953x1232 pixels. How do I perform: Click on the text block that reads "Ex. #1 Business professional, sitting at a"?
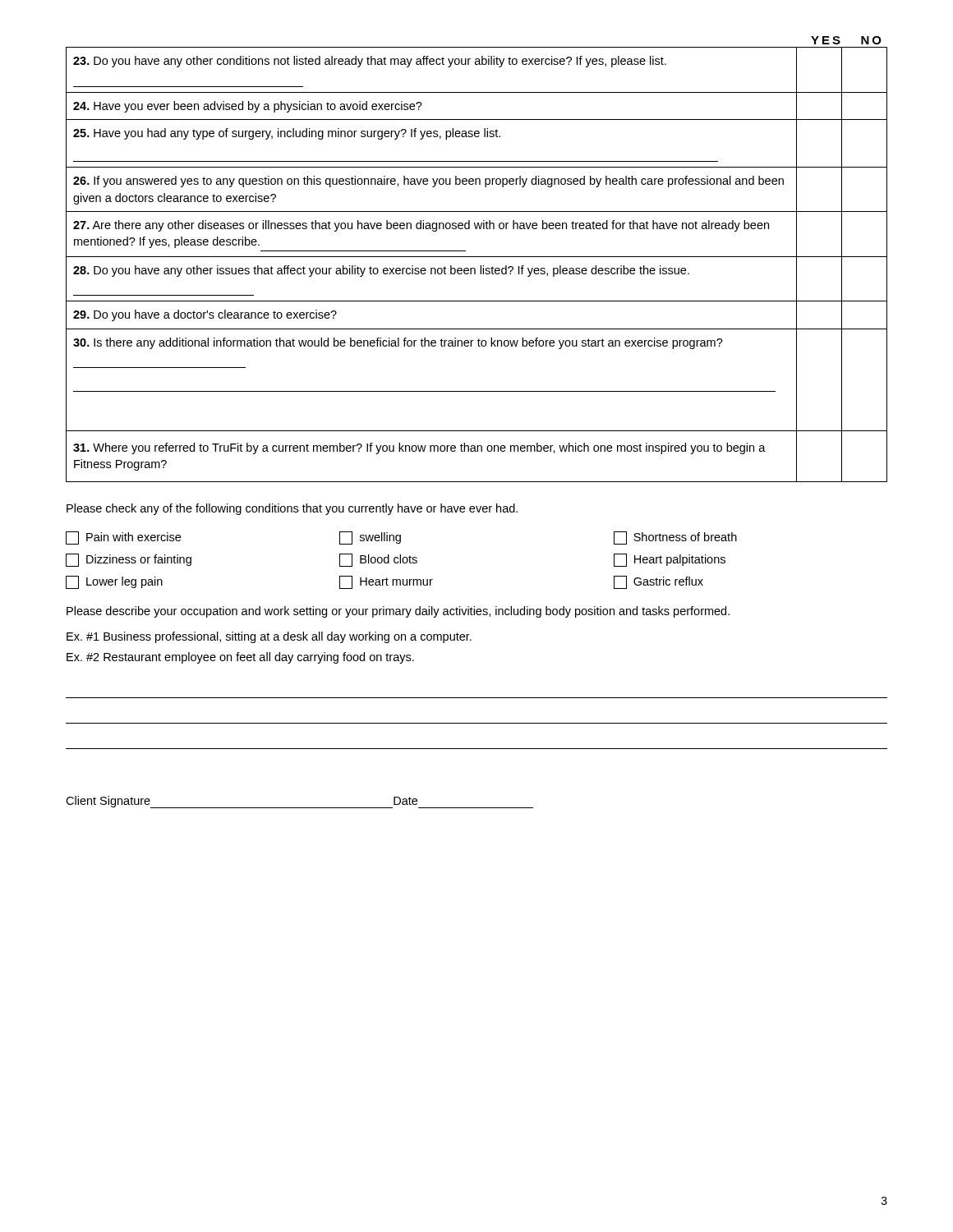pyautogui.click(x=269, y=647)
